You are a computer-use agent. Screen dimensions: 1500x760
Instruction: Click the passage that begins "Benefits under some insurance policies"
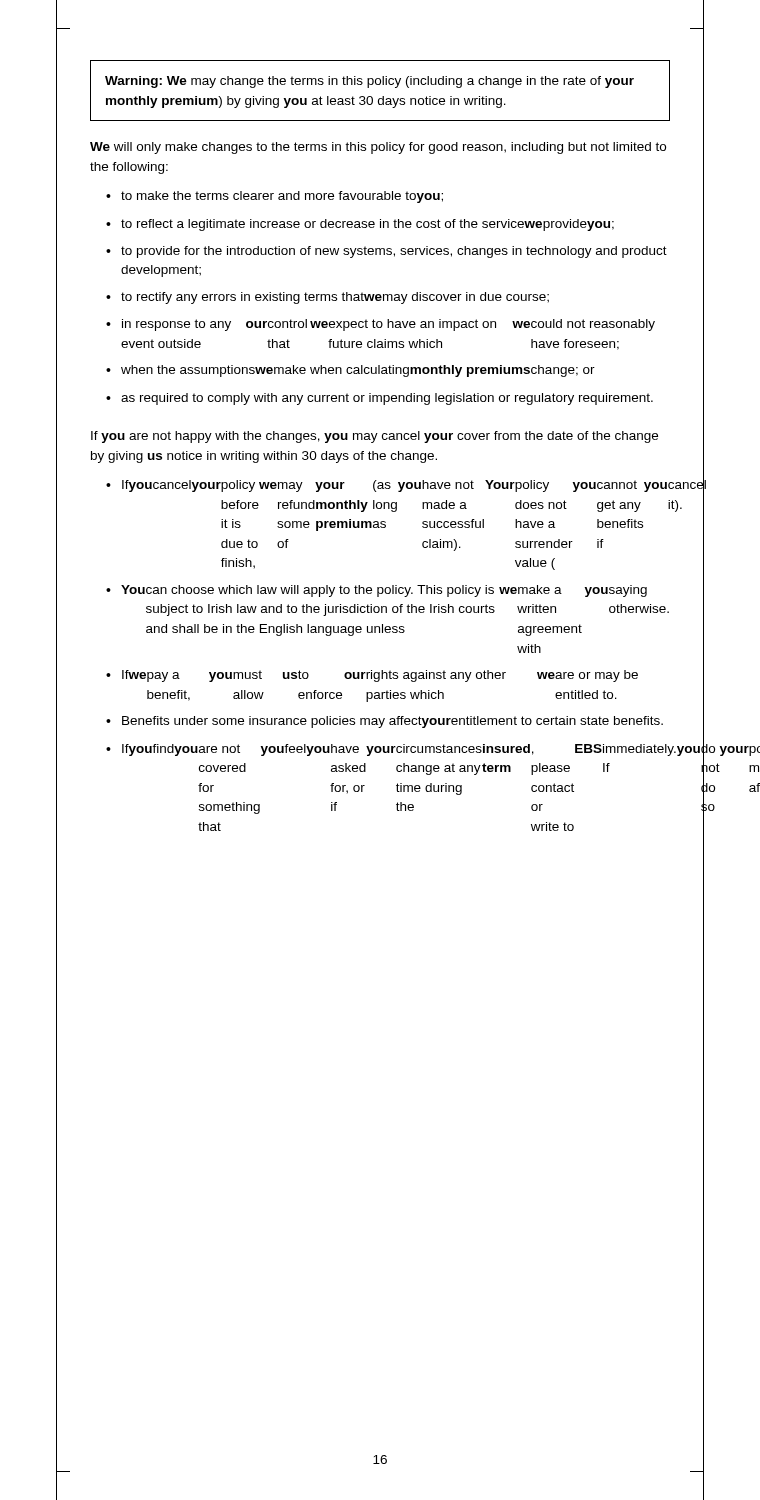click(x=392, y=721)
